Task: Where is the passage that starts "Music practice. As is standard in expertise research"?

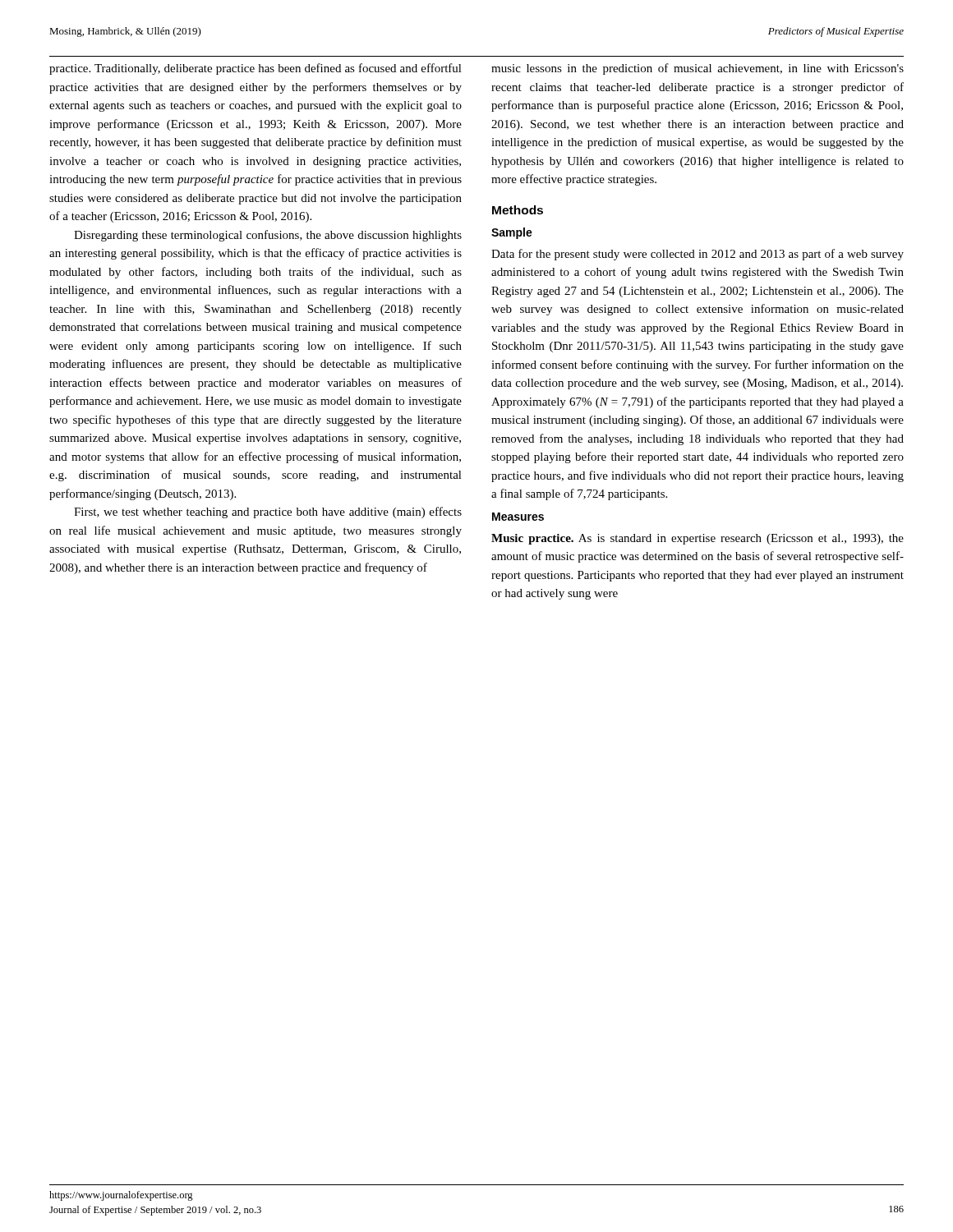Action: click(x=698, y=566)
